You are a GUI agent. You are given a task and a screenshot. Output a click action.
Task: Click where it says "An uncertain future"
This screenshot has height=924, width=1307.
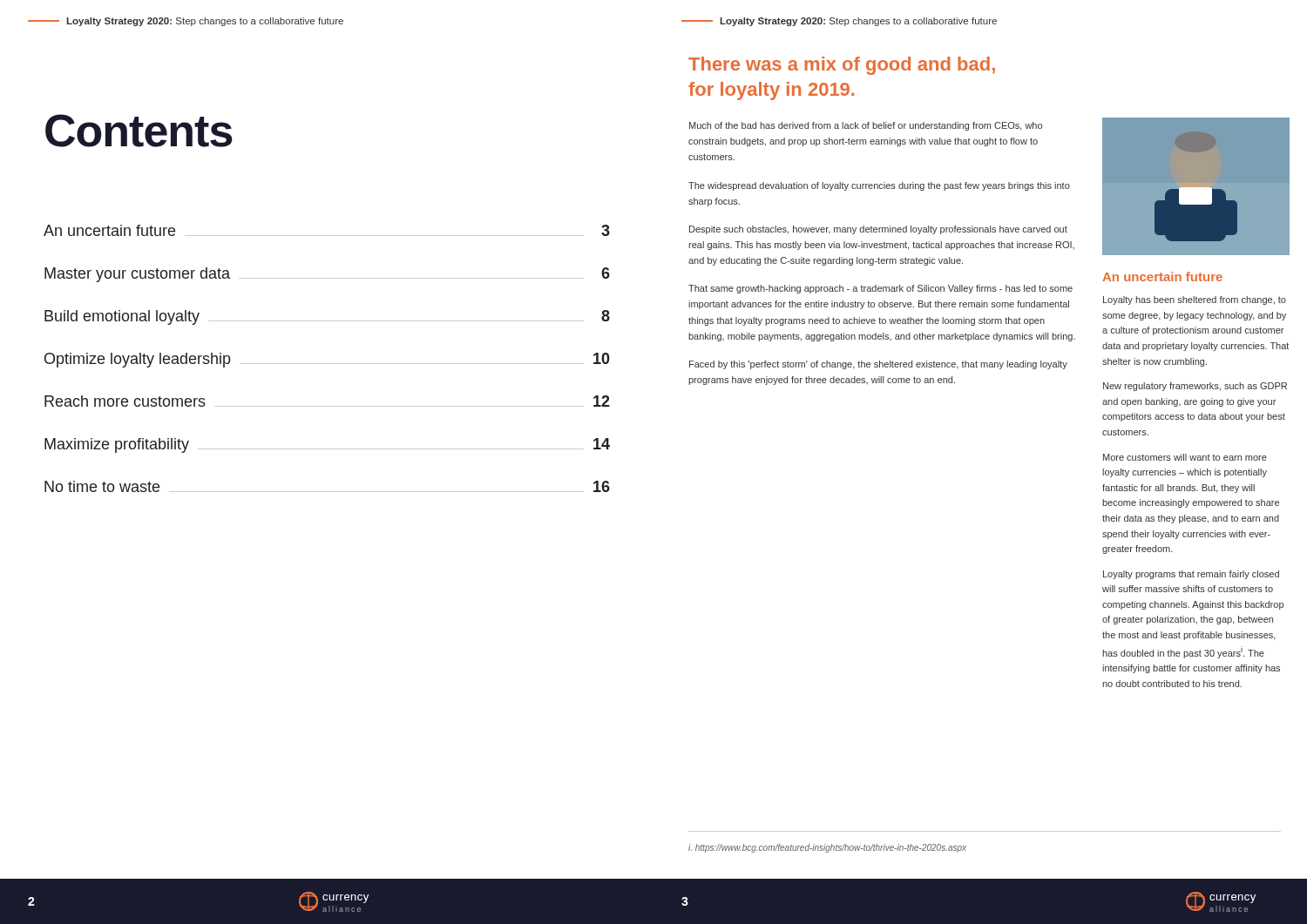click(1163, 277)
